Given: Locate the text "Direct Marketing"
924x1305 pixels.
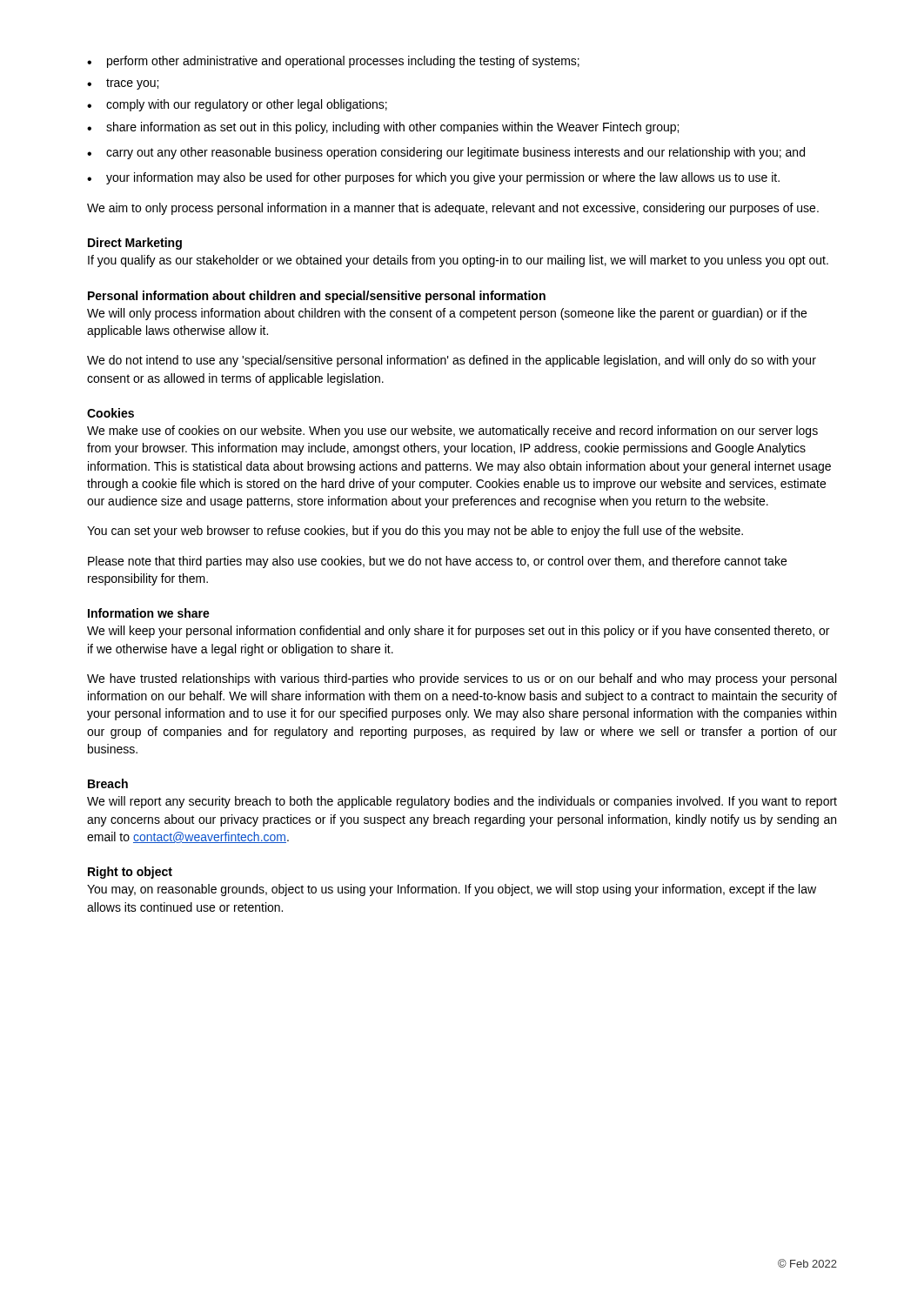Looking at the screenshot, I should click(135, 243).
